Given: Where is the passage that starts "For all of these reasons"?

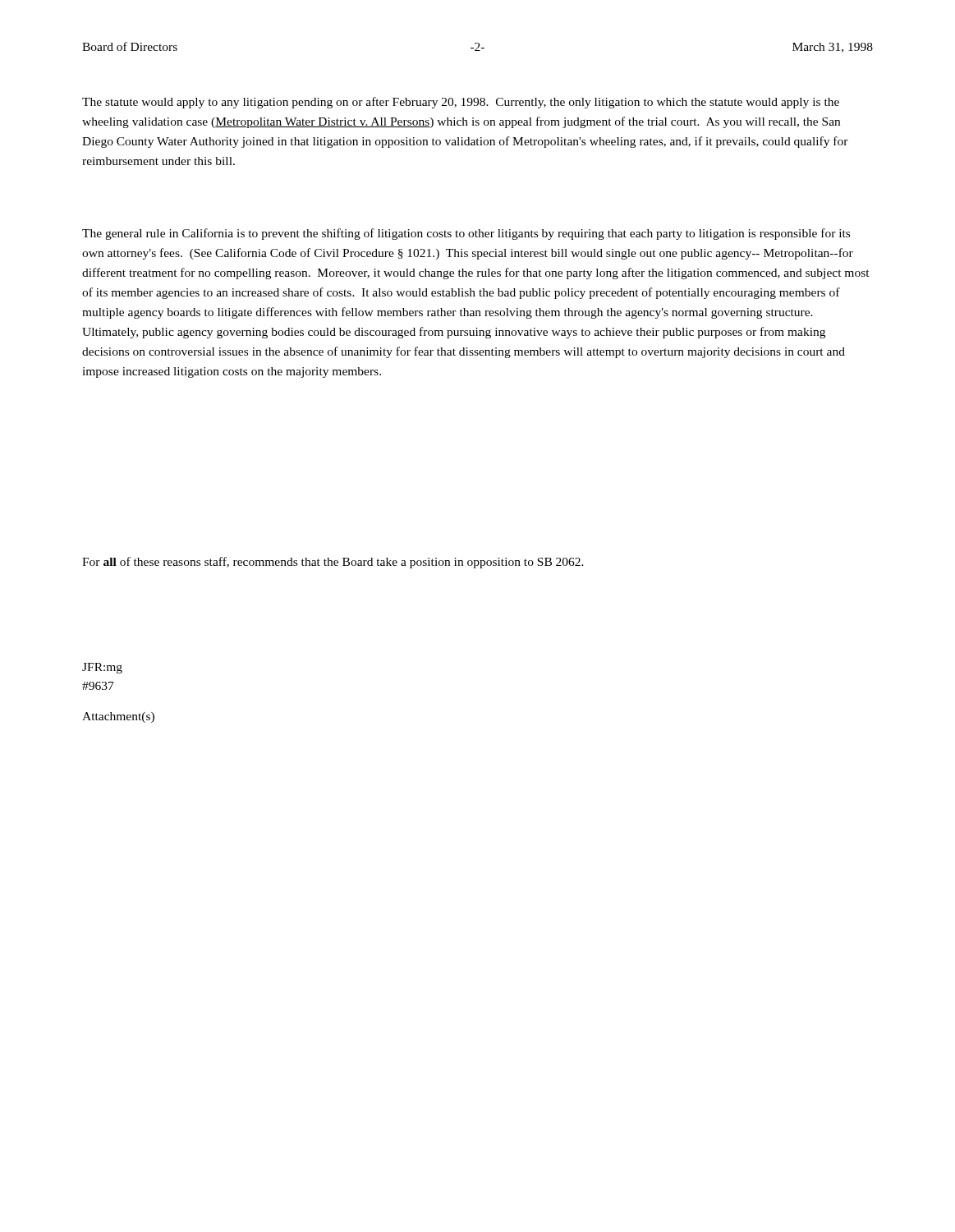Looking at the screenshot, I should click(333, 561).
